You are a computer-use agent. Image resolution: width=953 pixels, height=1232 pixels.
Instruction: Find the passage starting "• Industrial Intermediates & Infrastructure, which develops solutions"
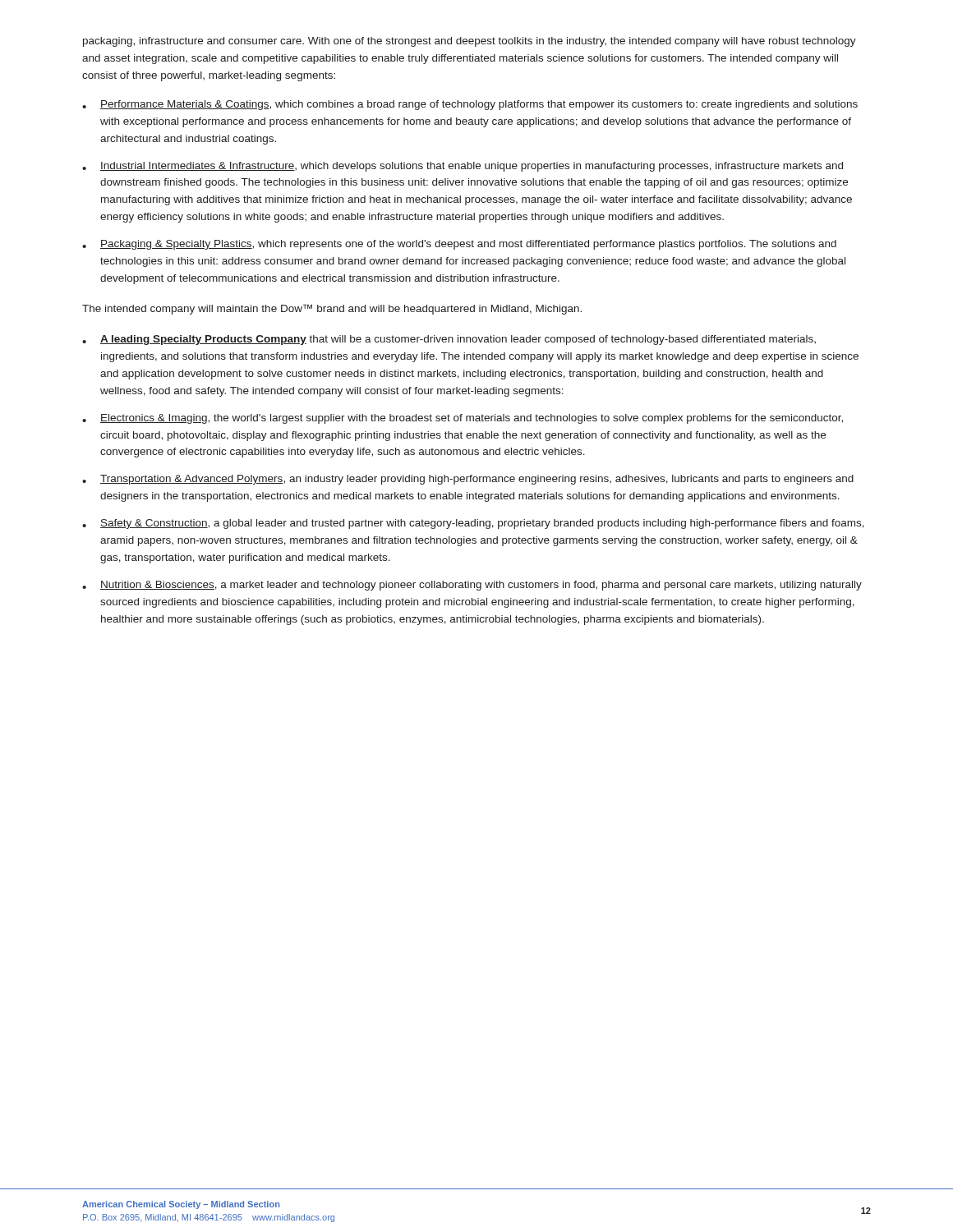[476, 192]
